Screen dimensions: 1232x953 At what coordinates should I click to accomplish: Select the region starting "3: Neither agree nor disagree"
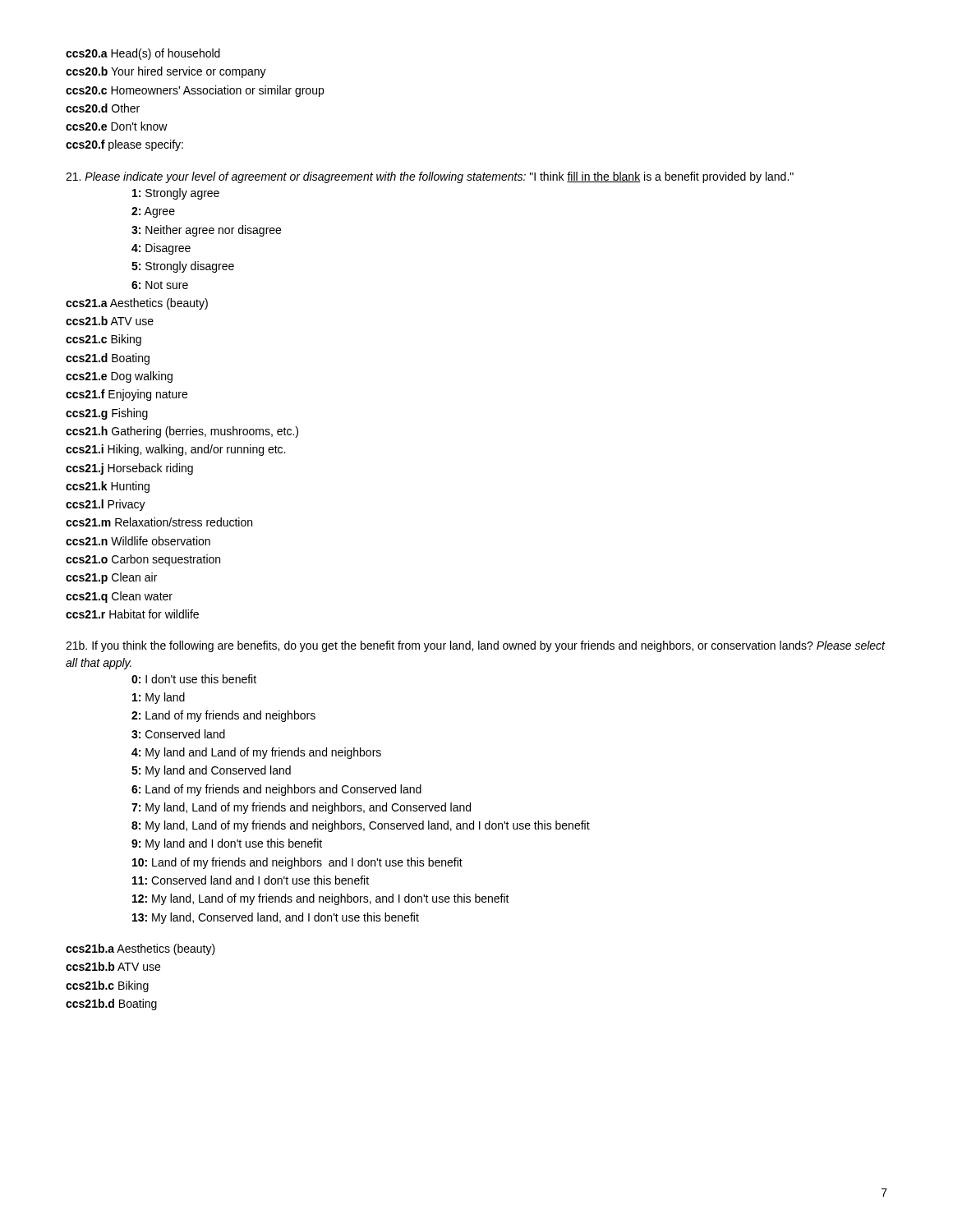point(207,230)
